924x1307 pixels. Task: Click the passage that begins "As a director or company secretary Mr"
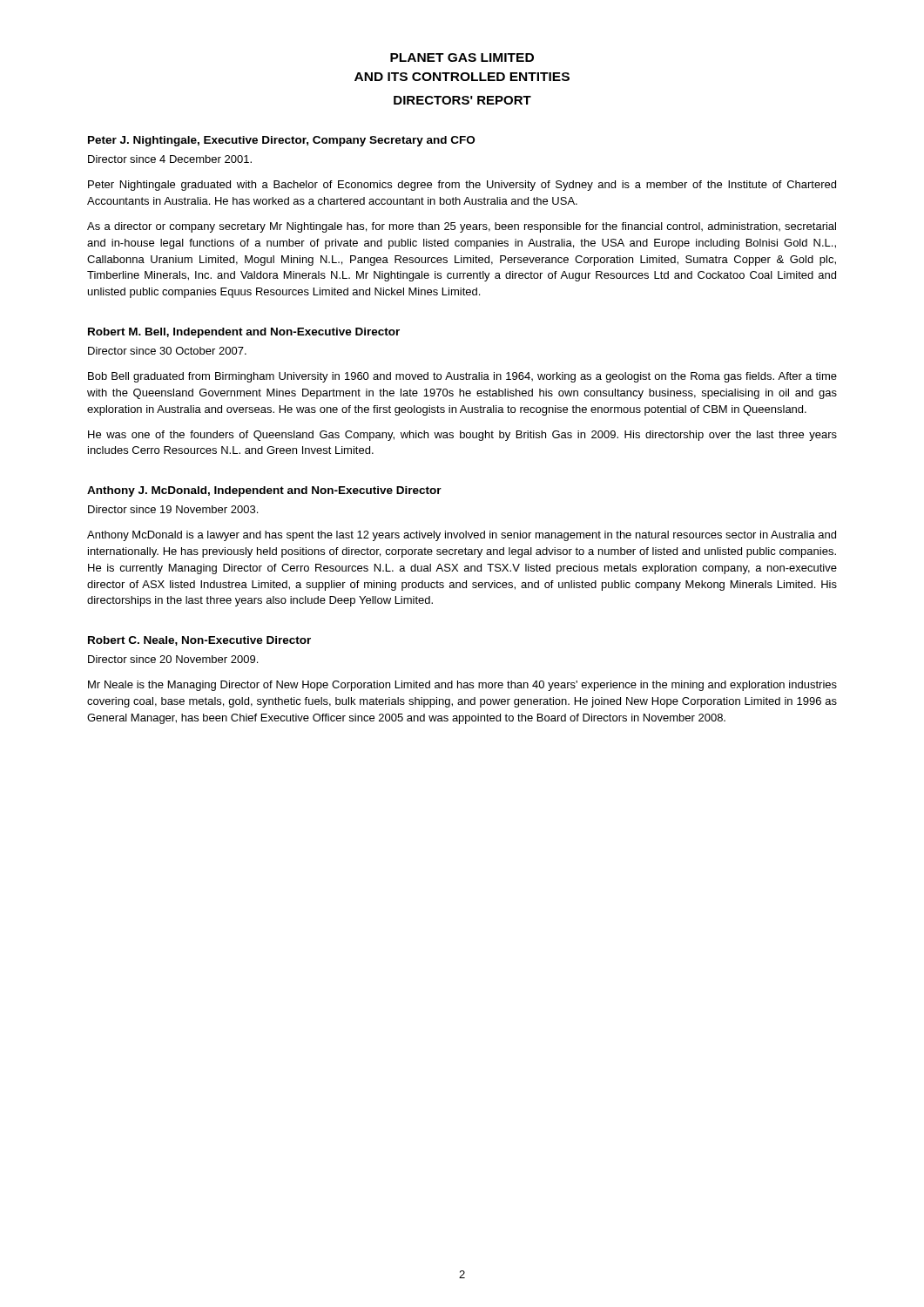coord(462,259)
